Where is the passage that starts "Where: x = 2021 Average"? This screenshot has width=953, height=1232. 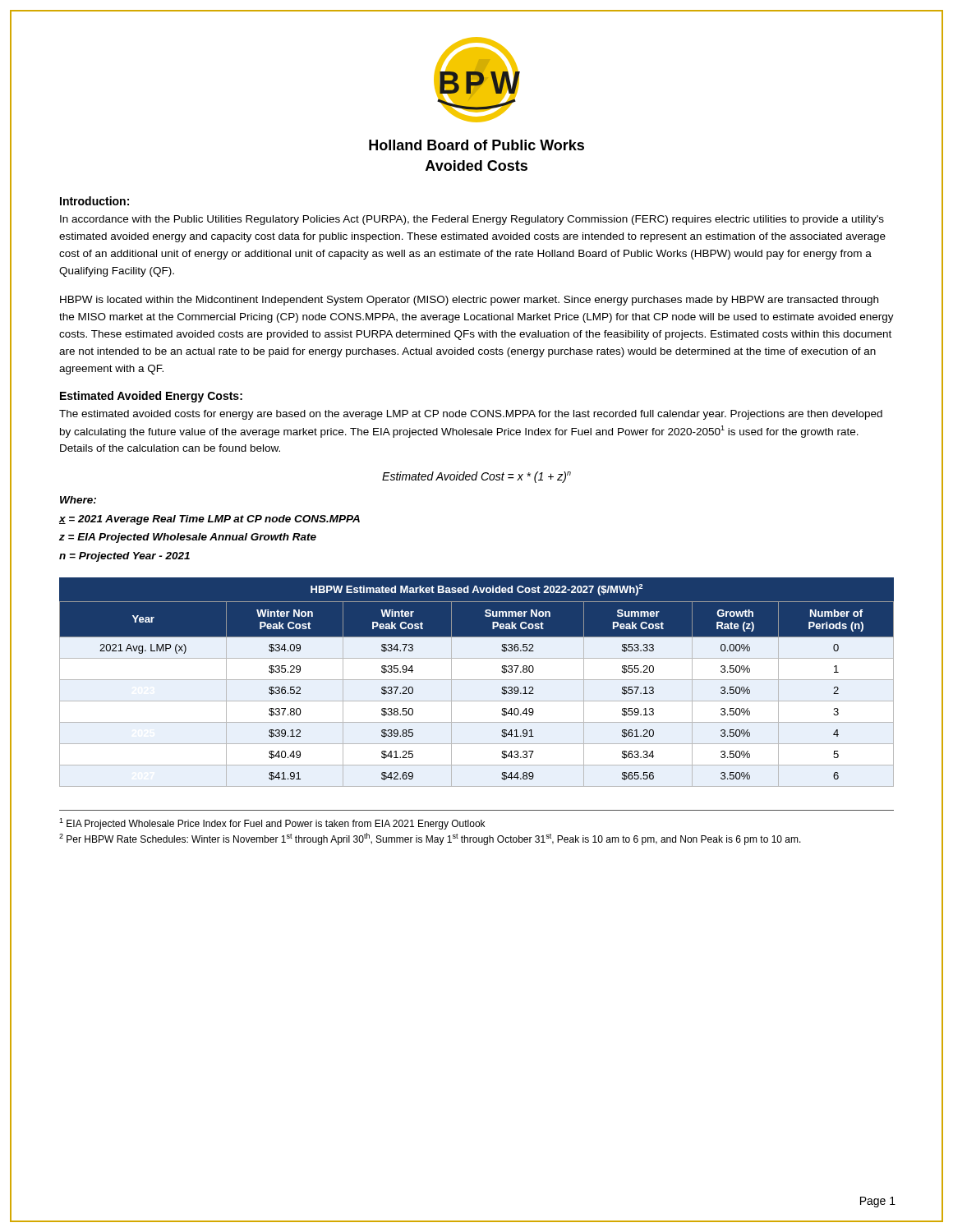[78, 500]
